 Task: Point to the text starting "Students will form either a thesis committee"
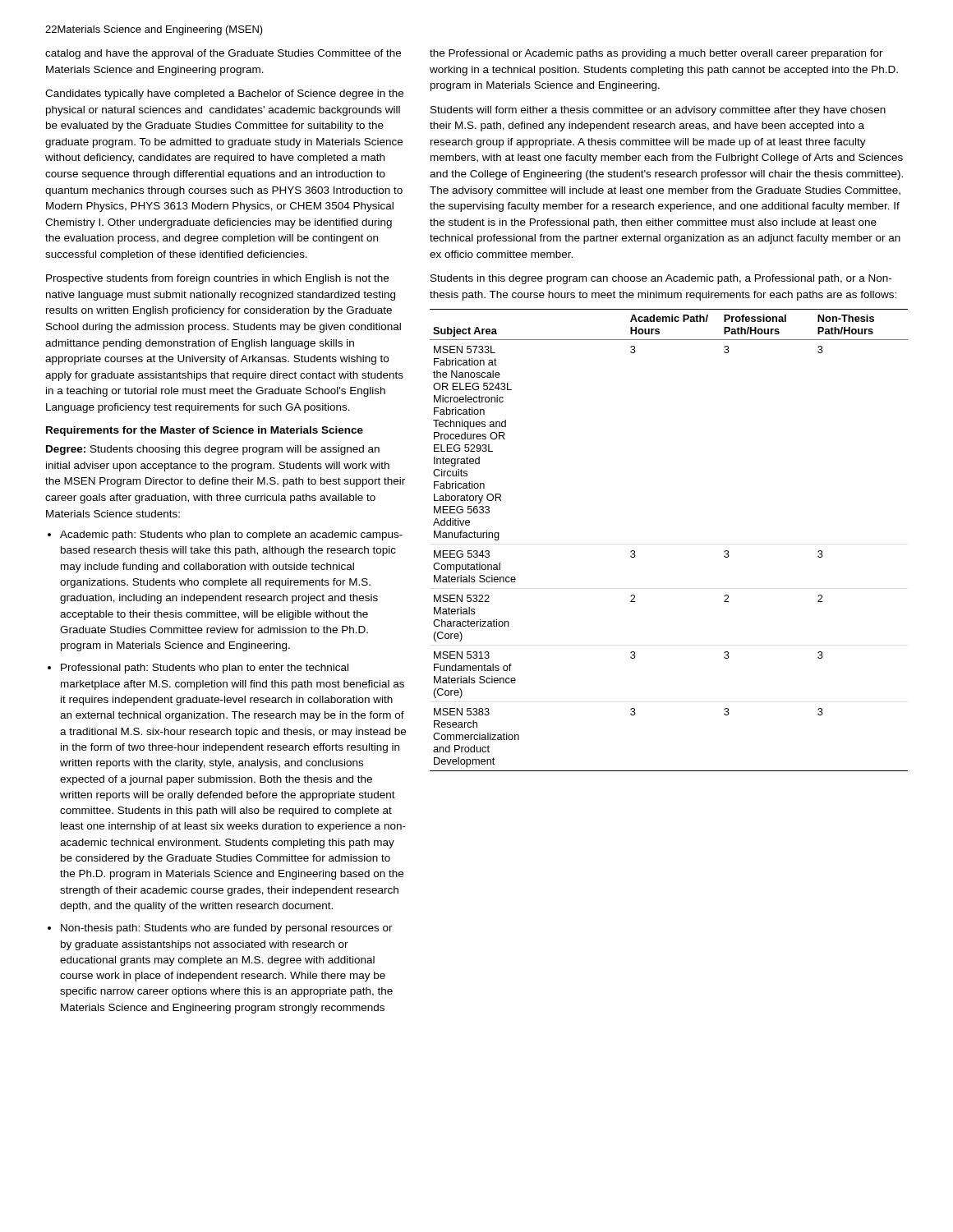pos(667,182)
